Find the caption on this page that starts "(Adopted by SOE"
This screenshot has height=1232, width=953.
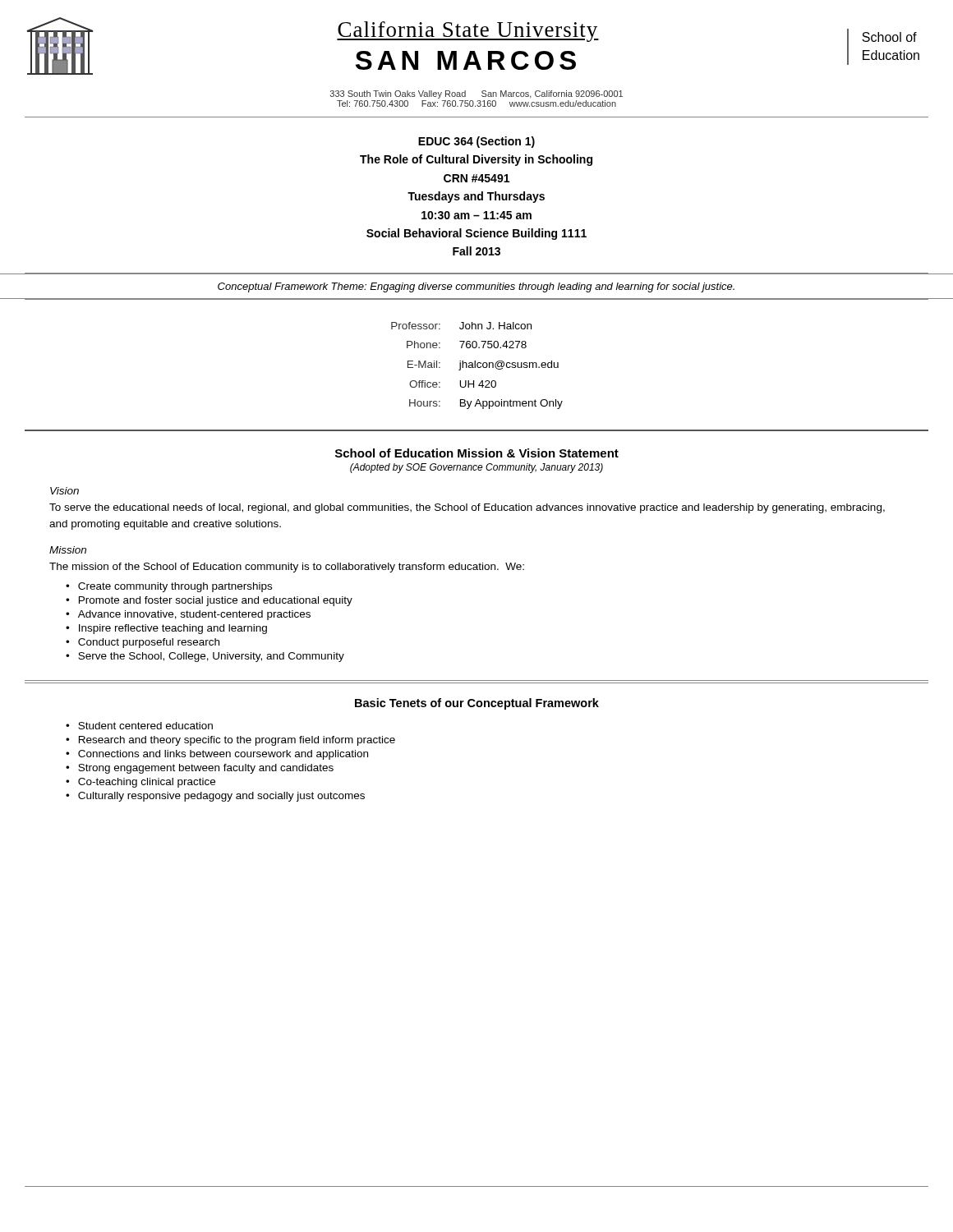pyautogui.click(x=476, y=467)
